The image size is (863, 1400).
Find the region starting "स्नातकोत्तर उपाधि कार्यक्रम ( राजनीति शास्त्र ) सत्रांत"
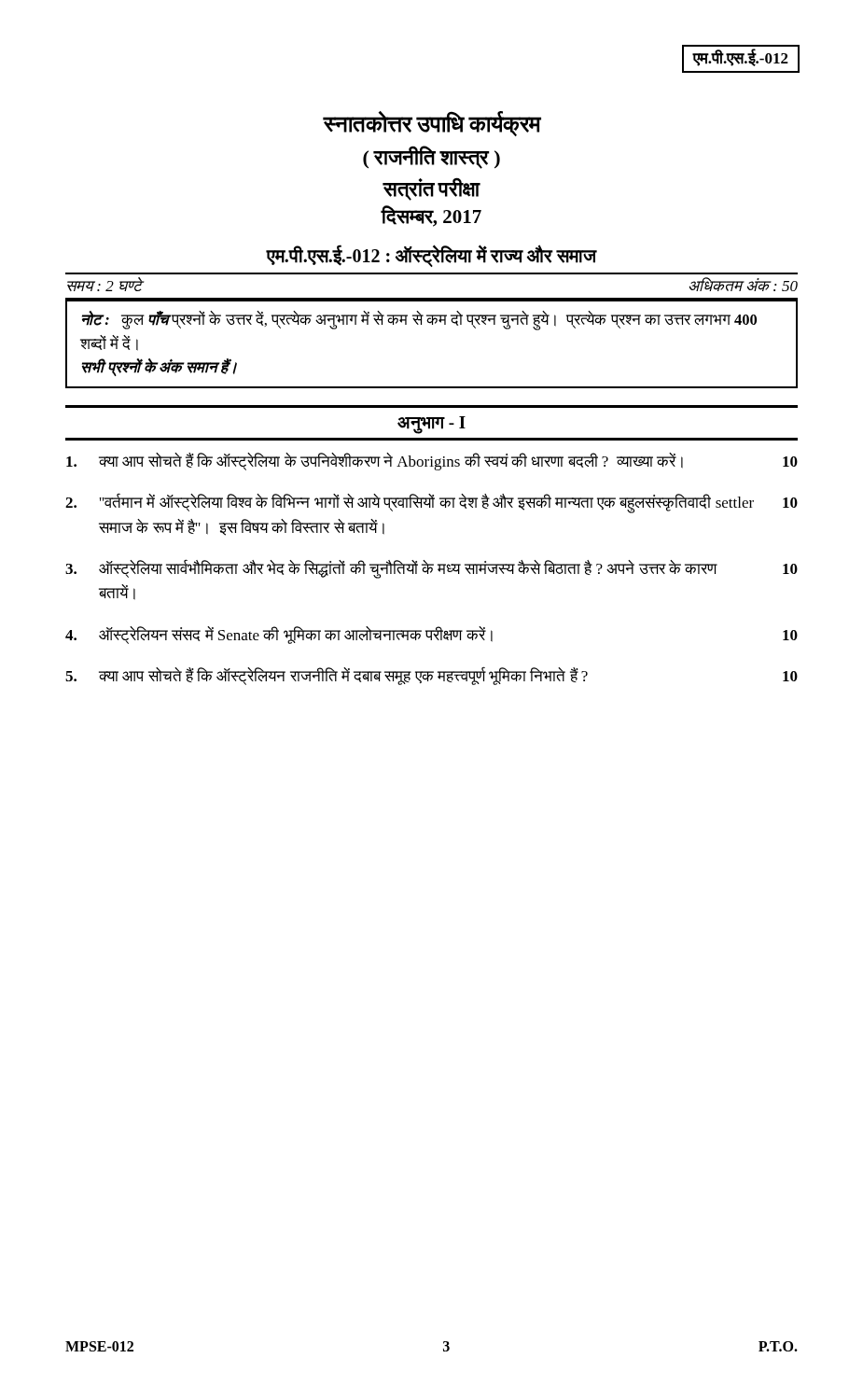432,168
